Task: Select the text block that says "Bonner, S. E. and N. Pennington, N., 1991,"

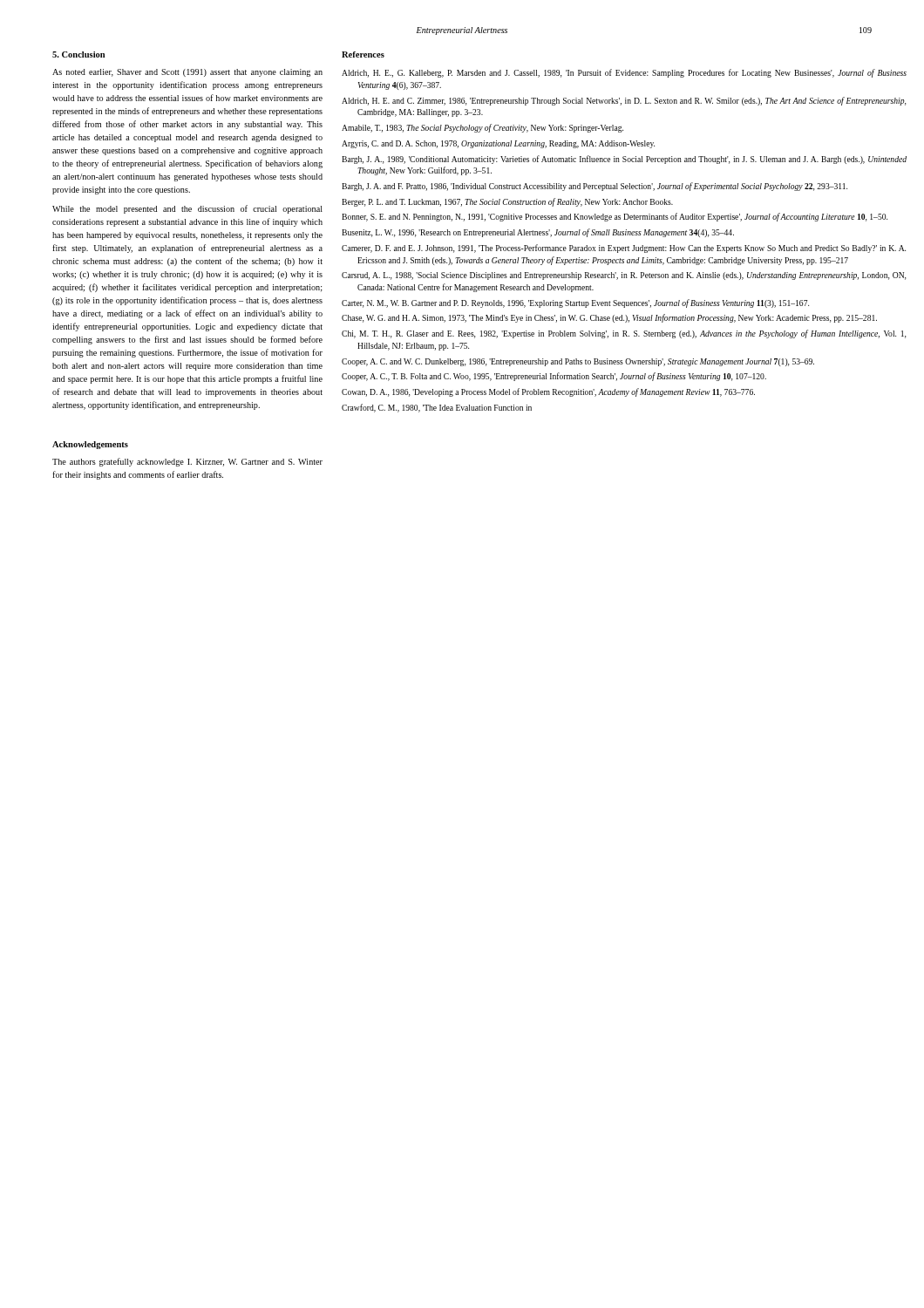Action: (x=615, y=217)
